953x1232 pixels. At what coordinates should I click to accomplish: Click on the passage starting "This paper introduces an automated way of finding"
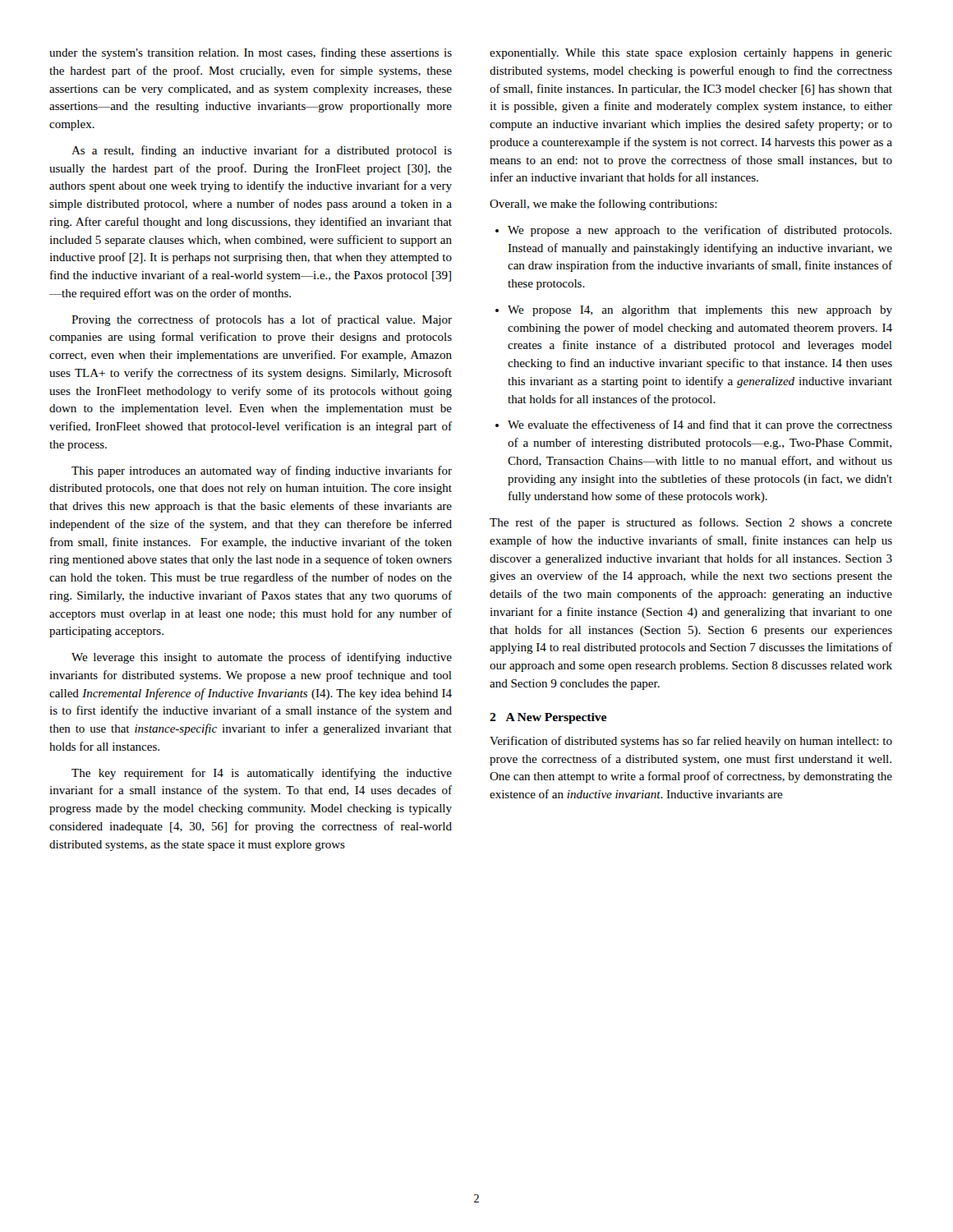(251, 551)
